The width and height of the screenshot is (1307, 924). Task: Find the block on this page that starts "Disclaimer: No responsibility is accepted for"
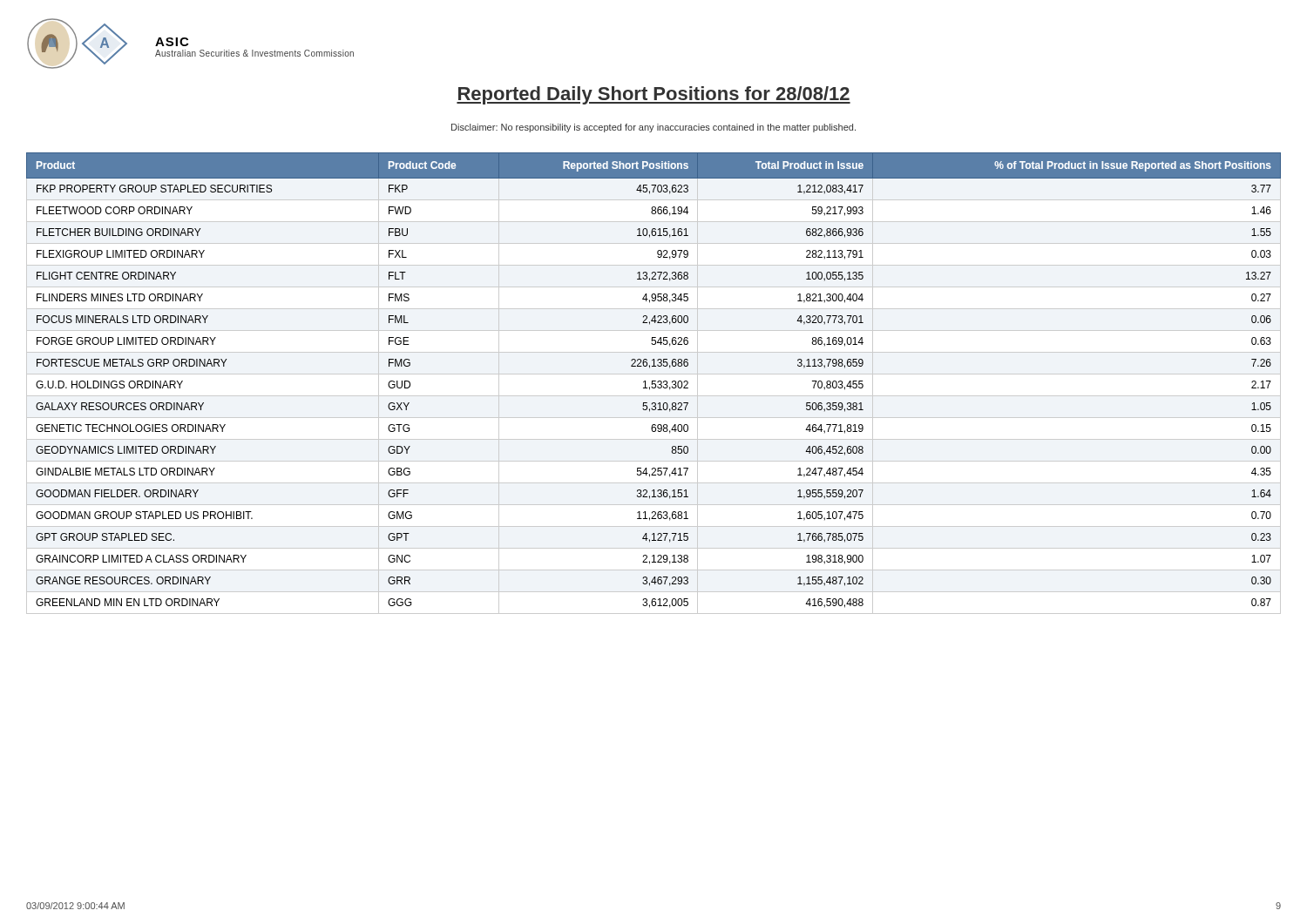pos(654,127)
